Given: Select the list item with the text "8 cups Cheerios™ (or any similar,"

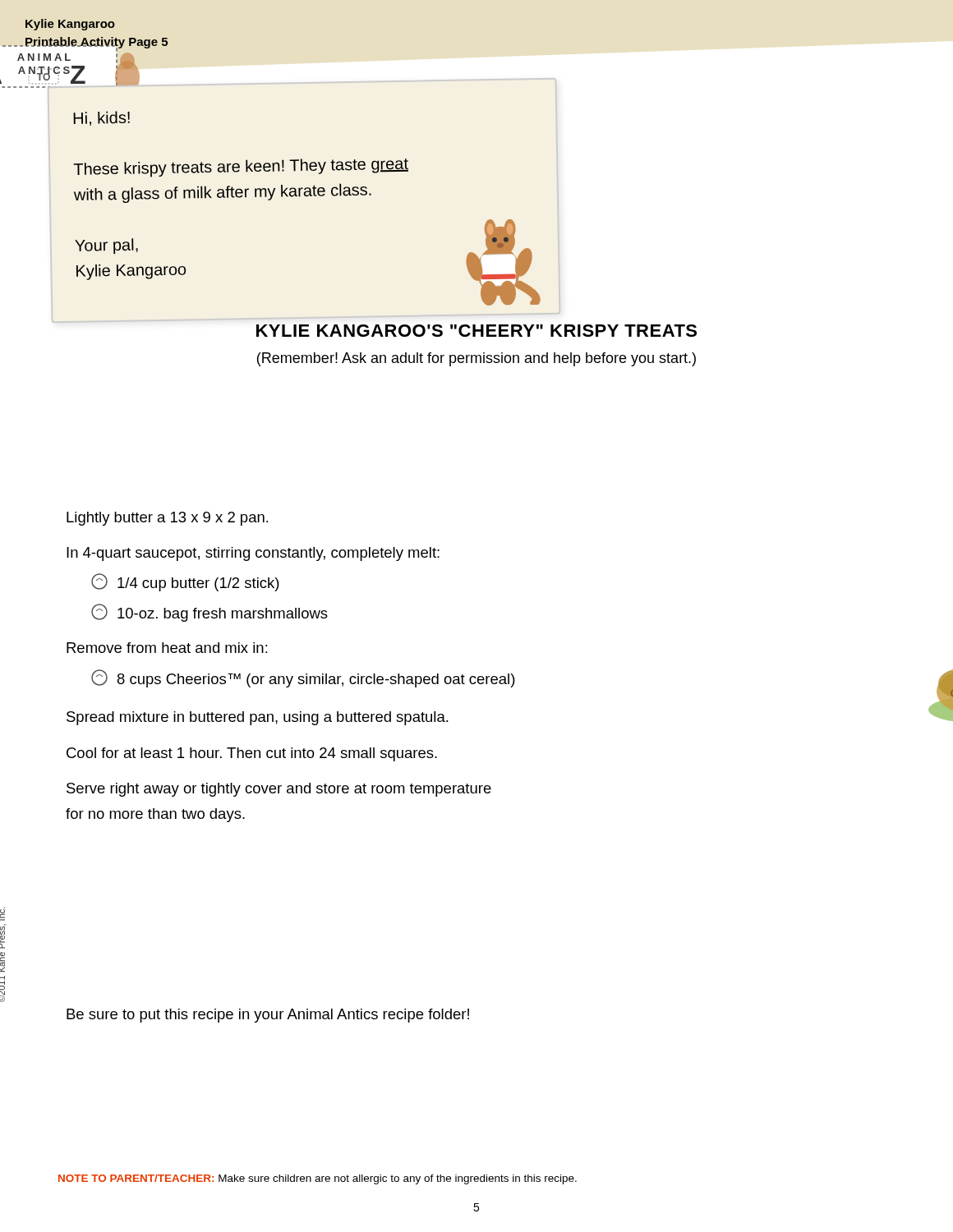Looking at the screenshot, I should [303, 680].
